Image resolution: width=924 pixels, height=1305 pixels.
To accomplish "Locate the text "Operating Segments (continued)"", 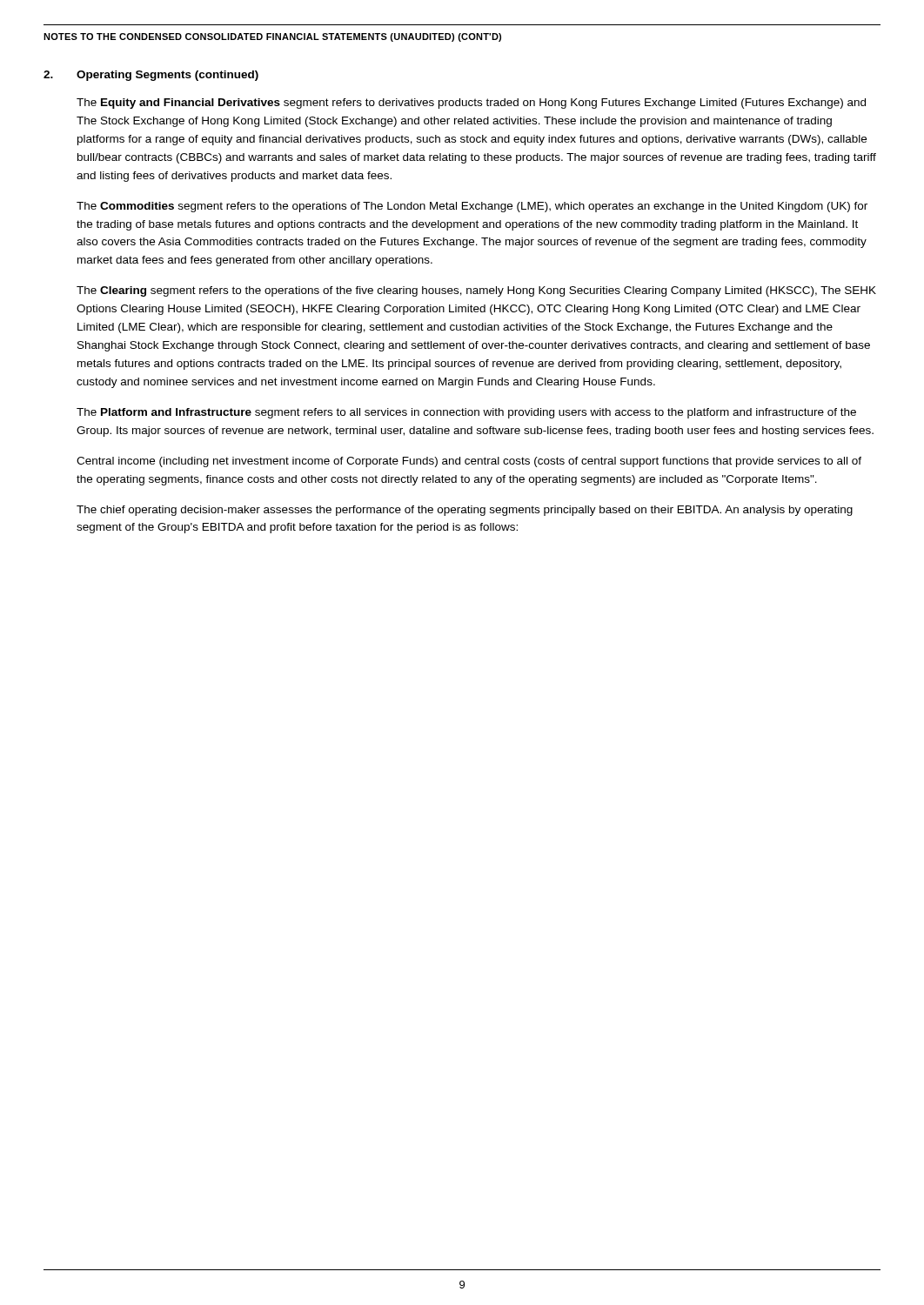I will 168,74.
